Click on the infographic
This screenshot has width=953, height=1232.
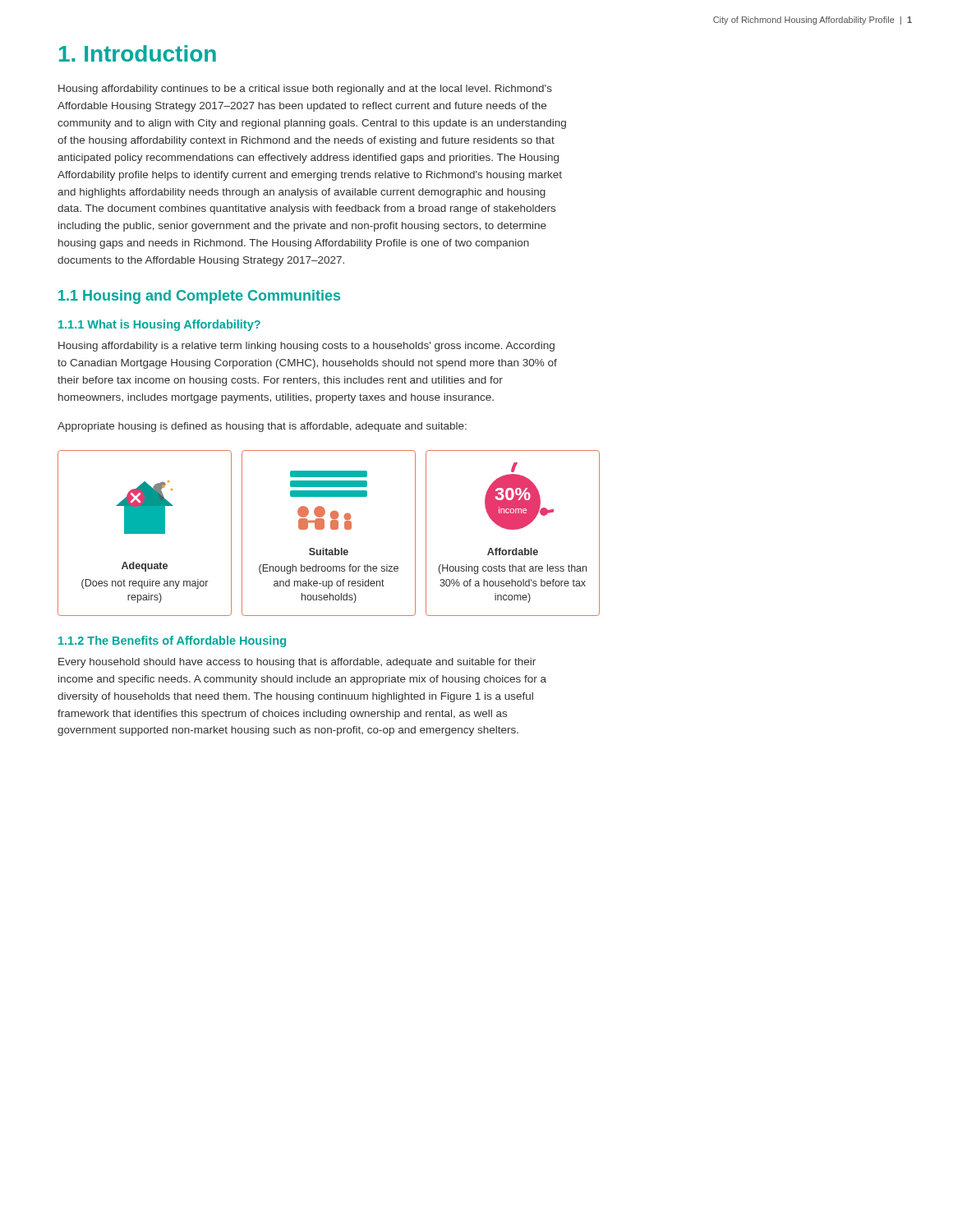click(329, 533)
